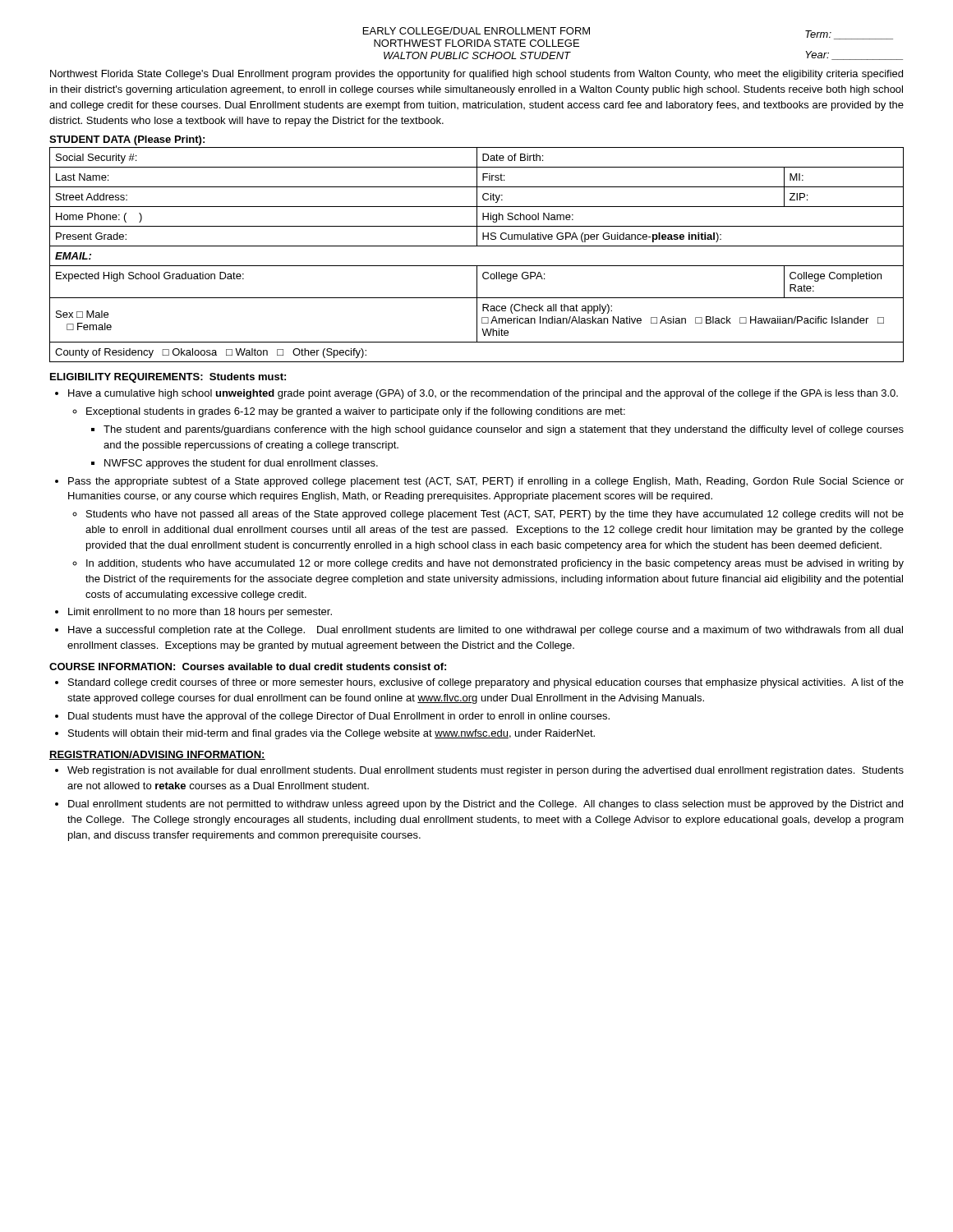This screenshot has height=1232, width=953.
Task: Point to the block beginning "Limit enrollment to"
Action: [x=476, y=629]
